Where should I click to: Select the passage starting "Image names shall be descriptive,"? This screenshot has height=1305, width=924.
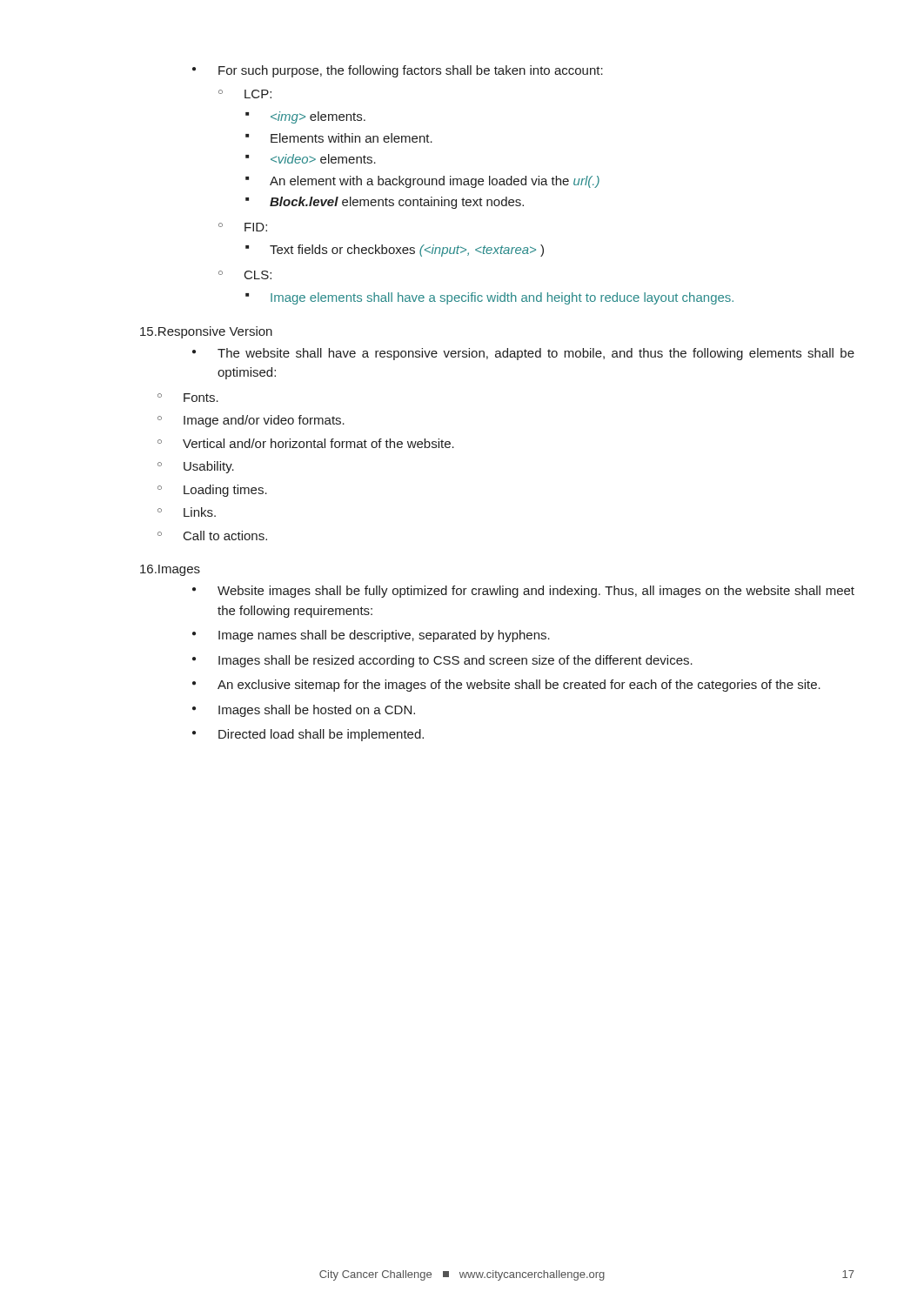523,635
